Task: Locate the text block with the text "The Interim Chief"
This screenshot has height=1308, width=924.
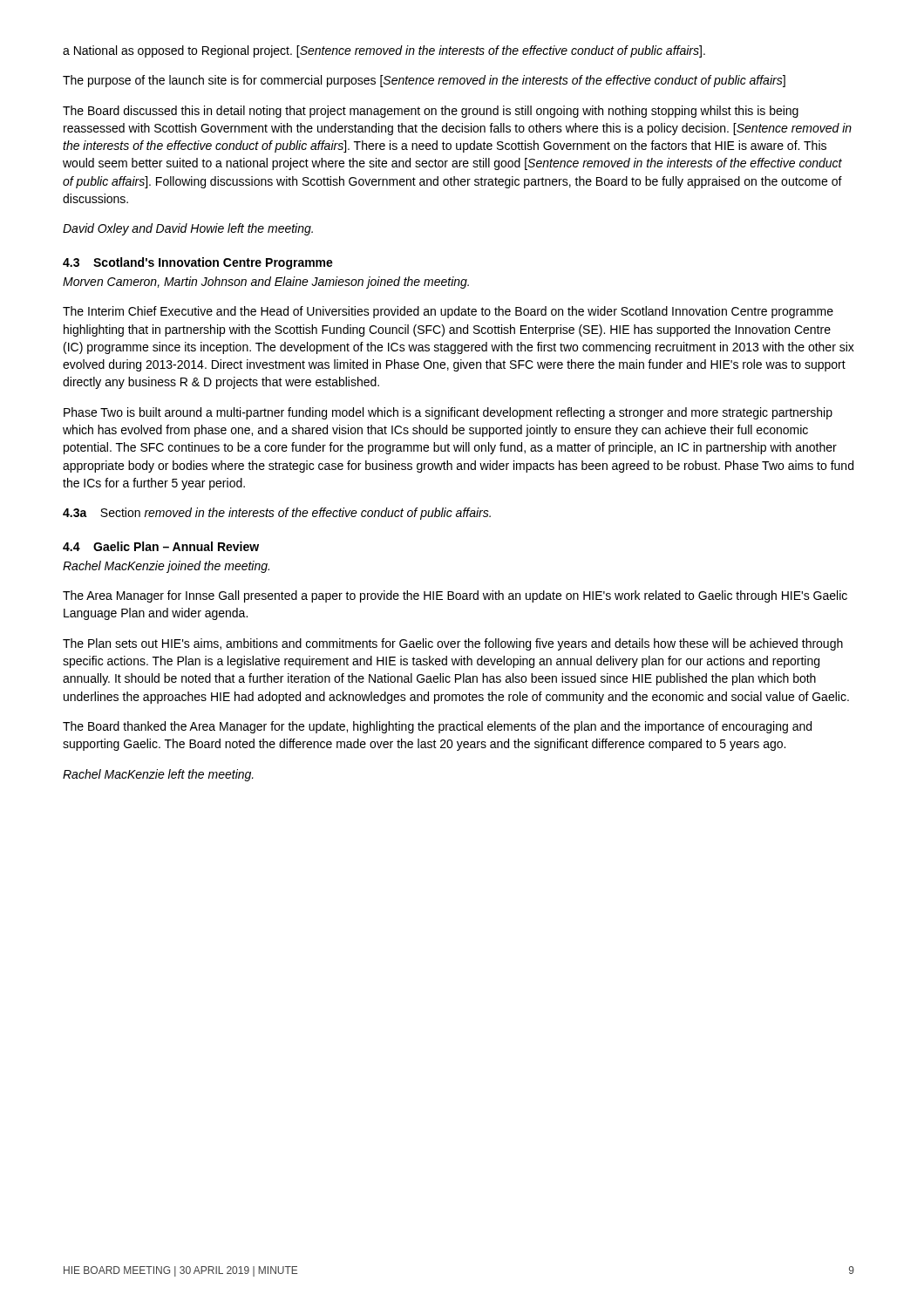Action: click(458, 347)
